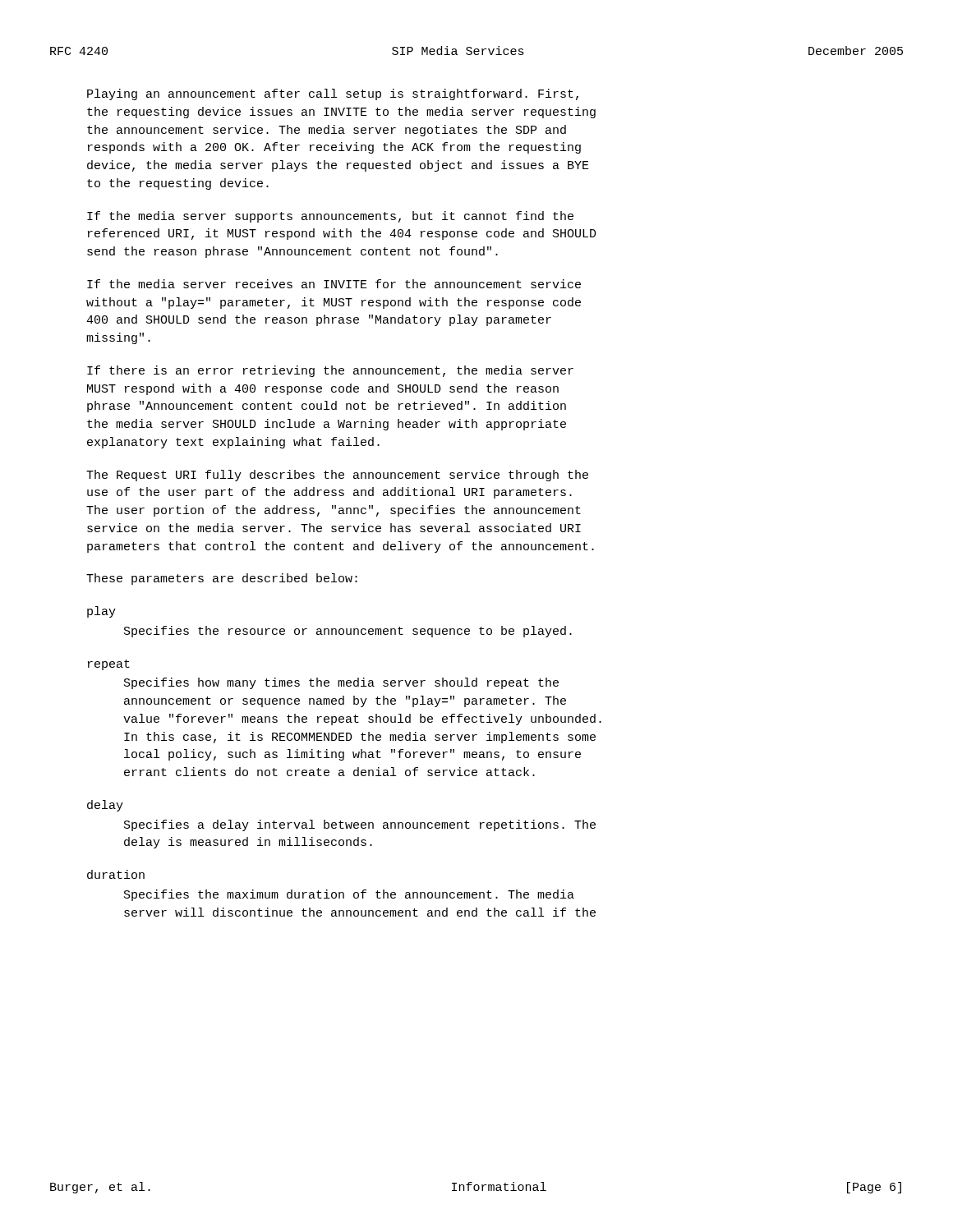Viewport: 953px width, 1232px height.
Task: Point to the element starting "play Specifies the"
Action: (x=476, y=622)
